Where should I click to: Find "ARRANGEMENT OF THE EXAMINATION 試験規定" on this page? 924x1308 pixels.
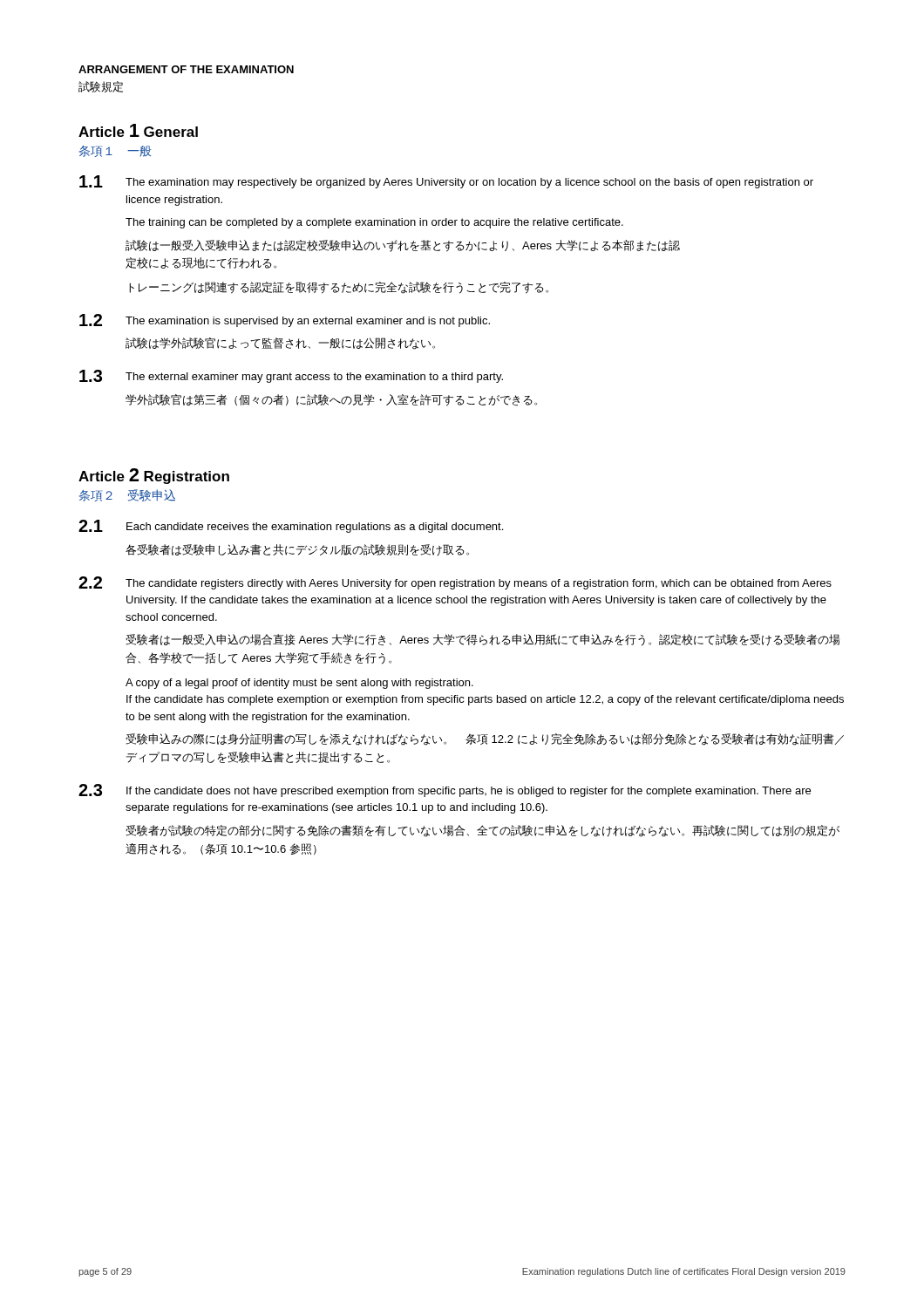[186, 69]
